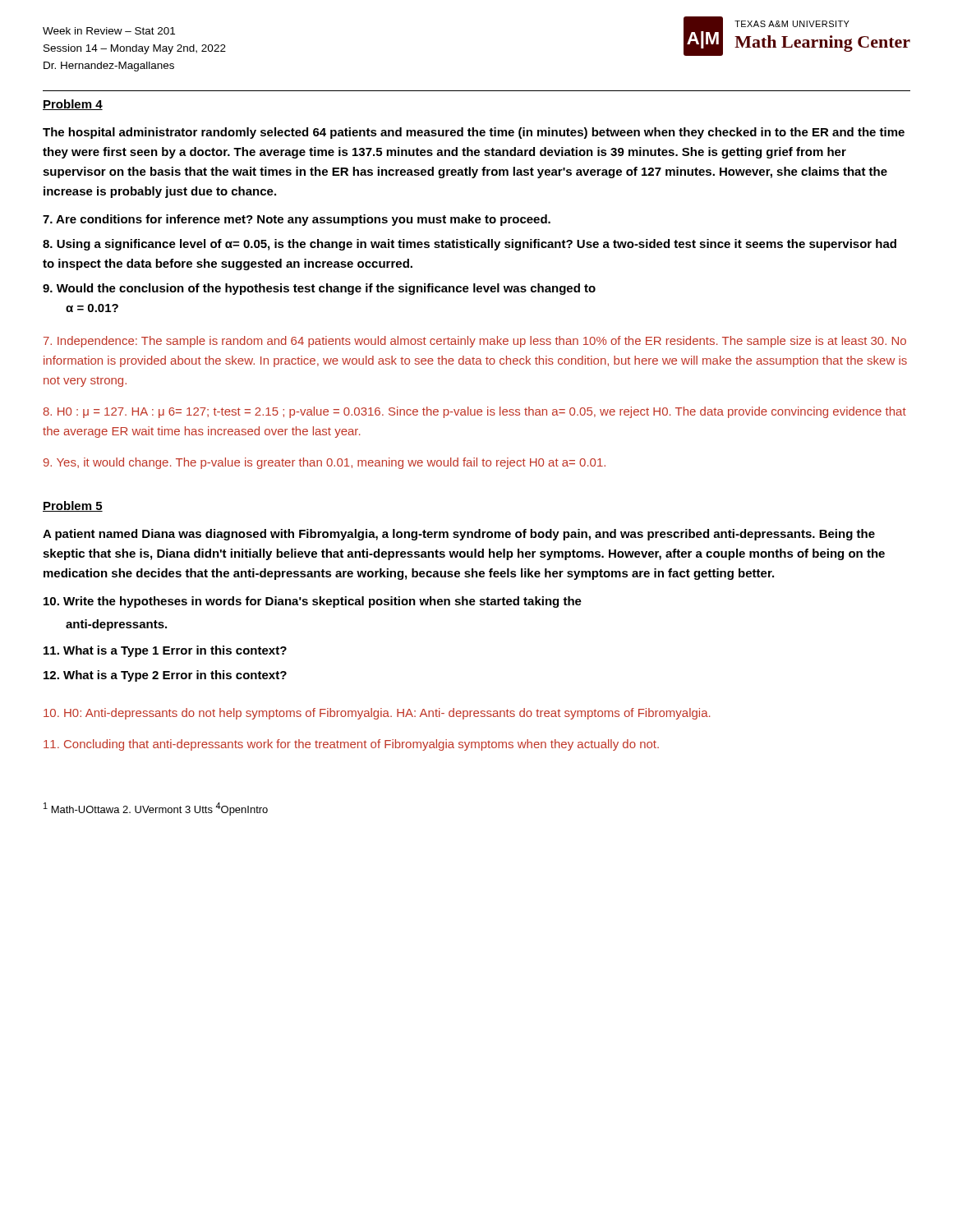Viewport: 953px width, 1232px height.
Task: Find the element starting "11. What is a Type 1 Error"
Action: 165,651
